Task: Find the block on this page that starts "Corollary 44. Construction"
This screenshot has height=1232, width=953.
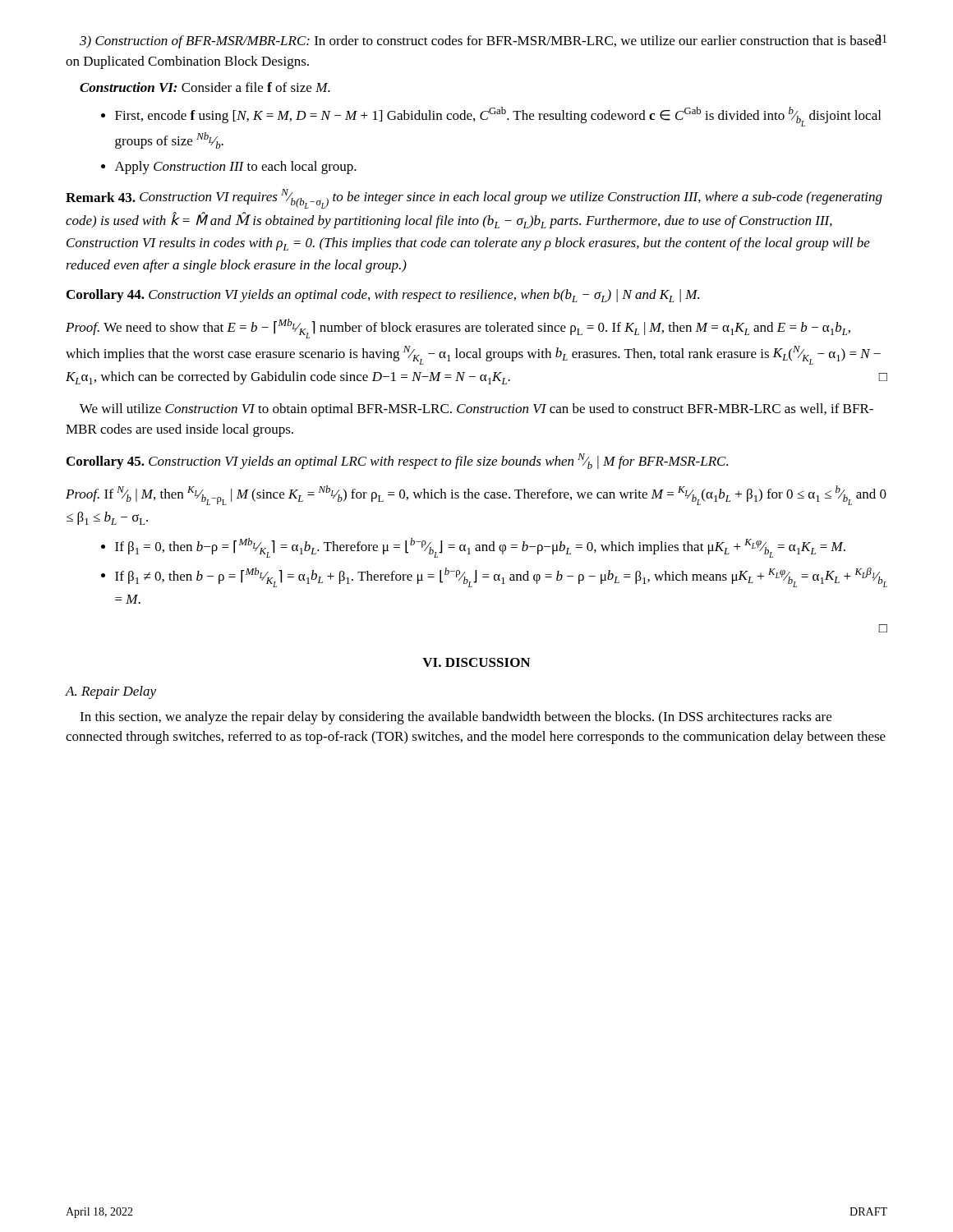Action: 383,296
